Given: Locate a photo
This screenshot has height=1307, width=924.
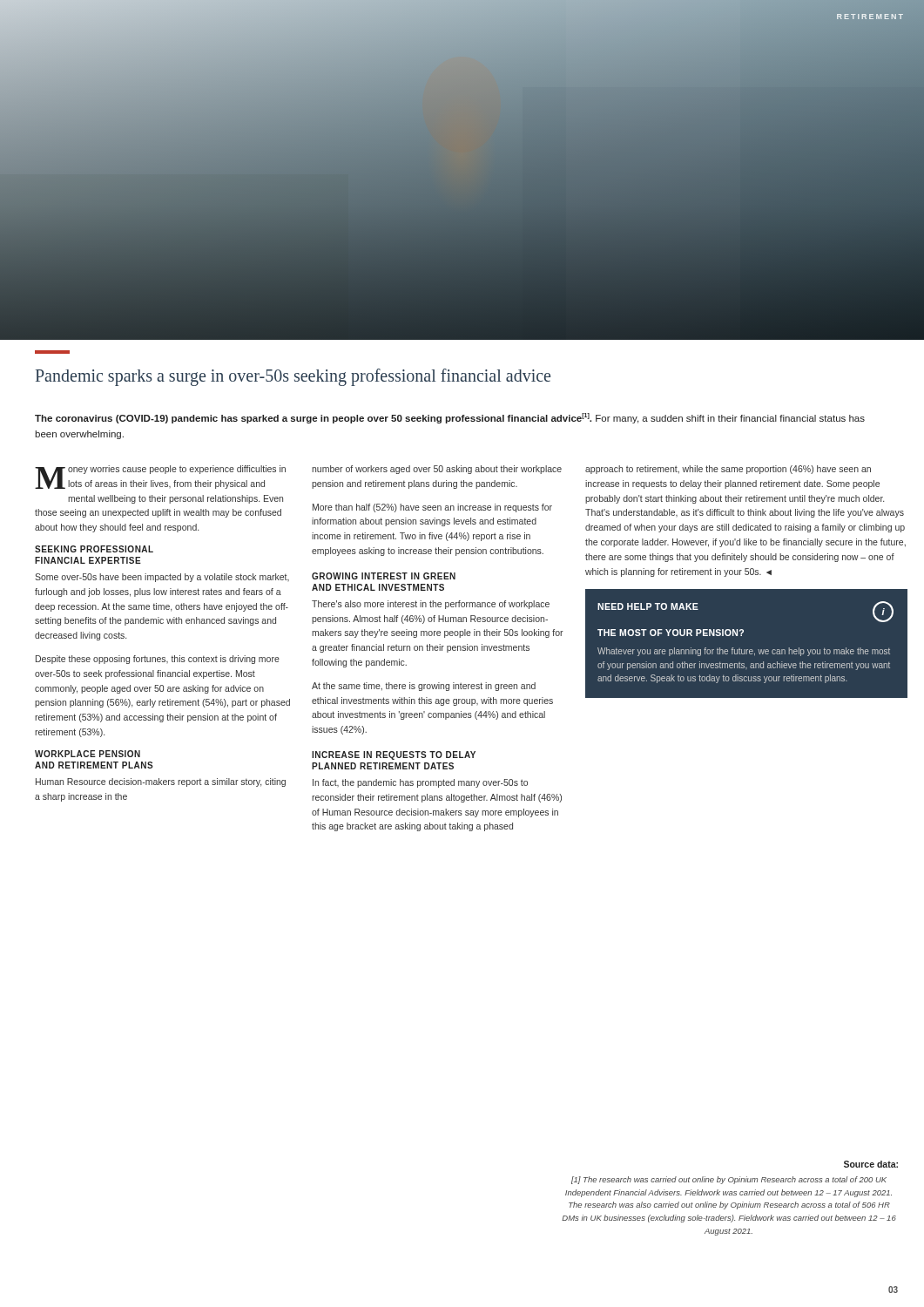Looking at the screenshot, I should click(462, 170).
